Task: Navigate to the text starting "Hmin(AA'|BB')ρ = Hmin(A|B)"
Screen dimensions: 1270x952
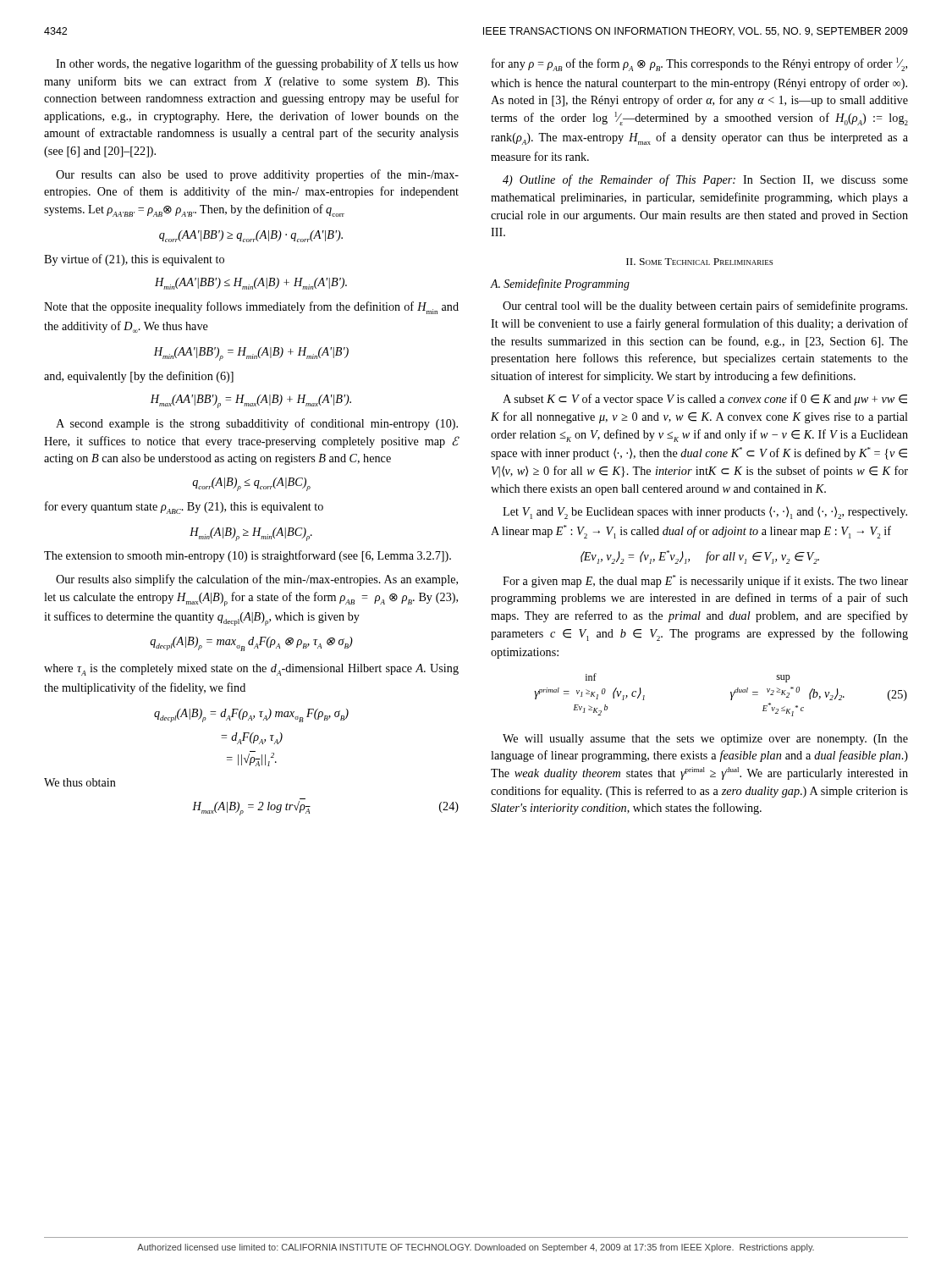Action: [251, 352]
